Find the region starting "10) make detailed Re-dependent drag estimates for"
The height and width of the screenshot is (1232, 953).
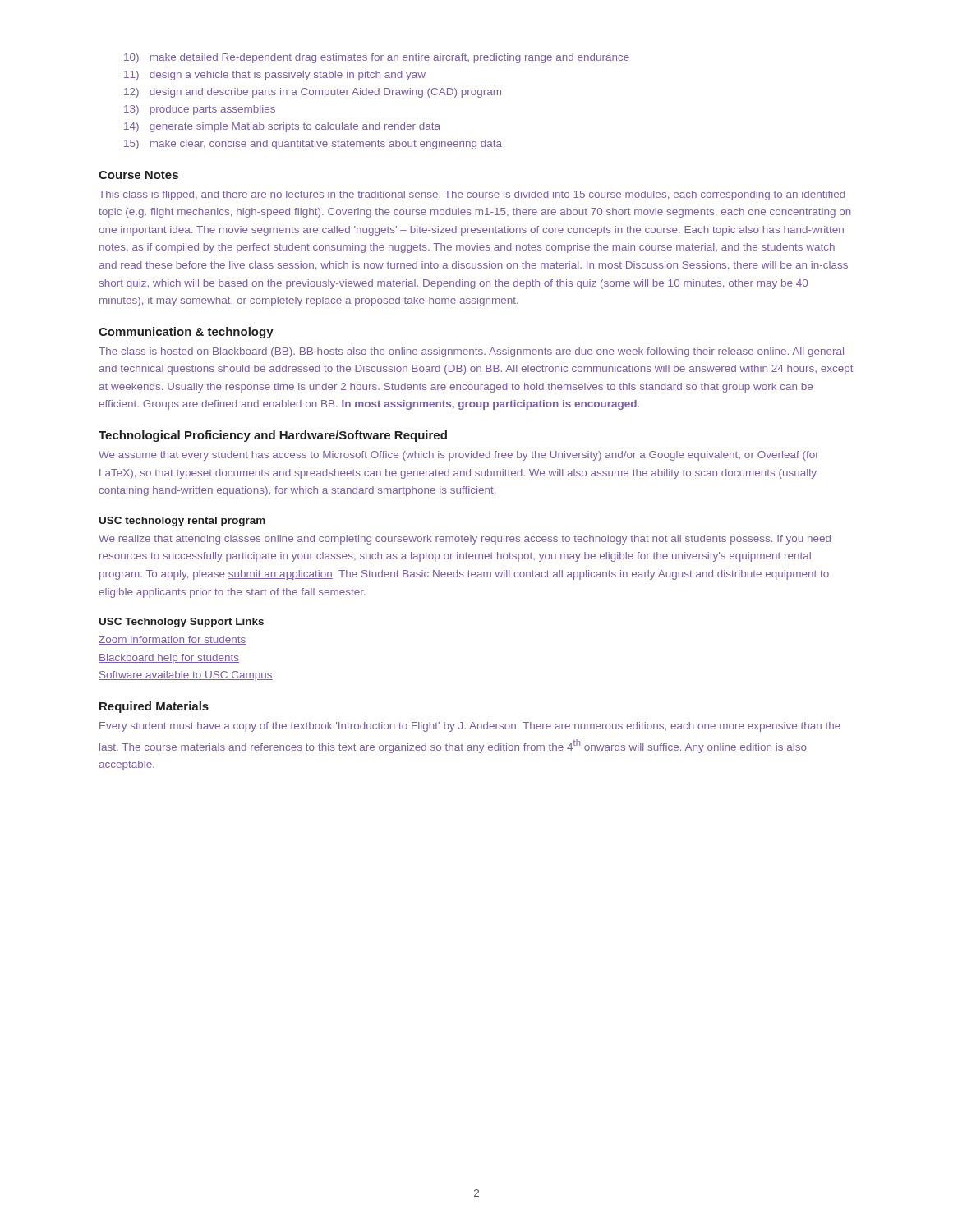point(376,58)
